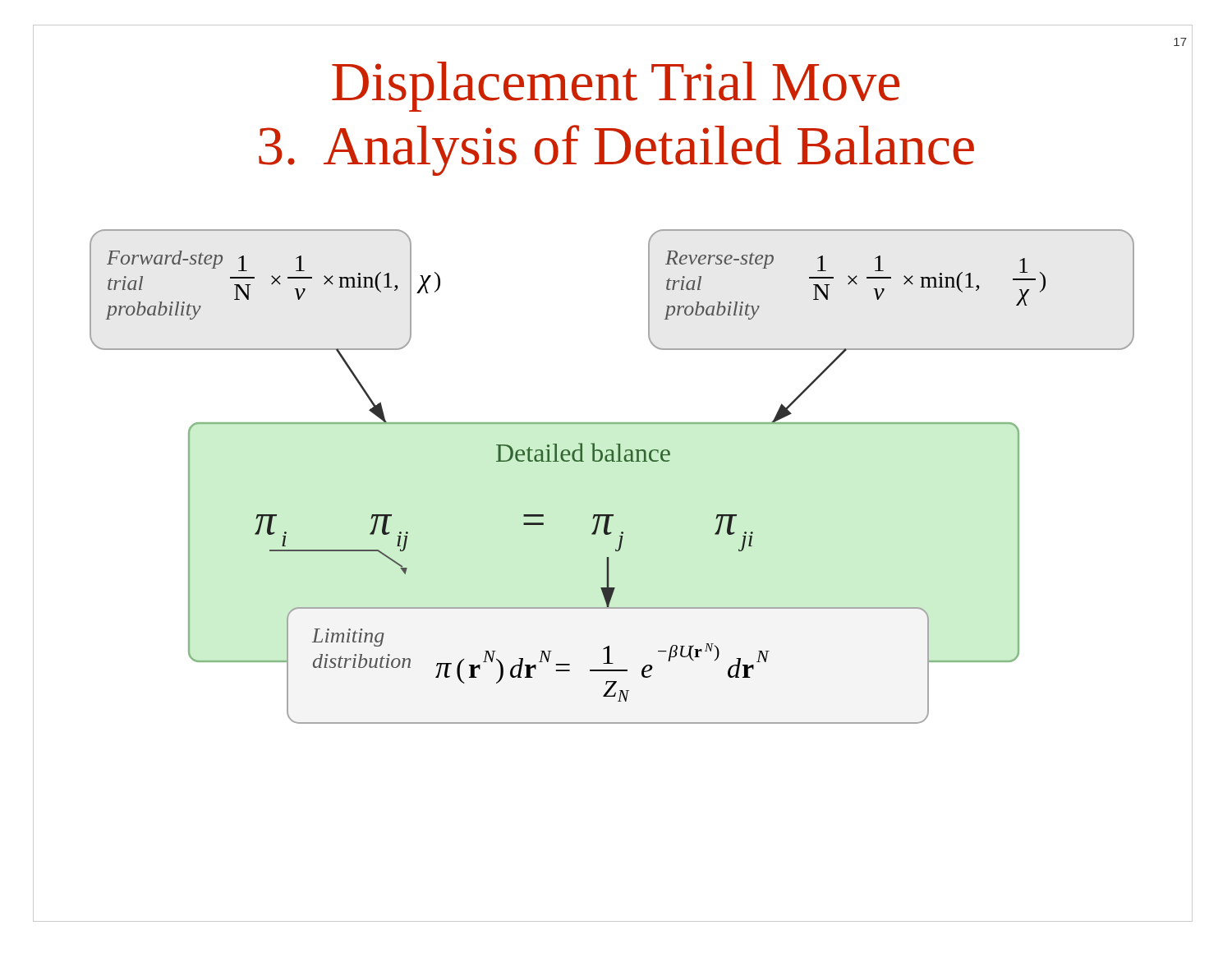This screenshot has height=953, width=1232.
Task: Find the schematic
Action: (616, 518)
